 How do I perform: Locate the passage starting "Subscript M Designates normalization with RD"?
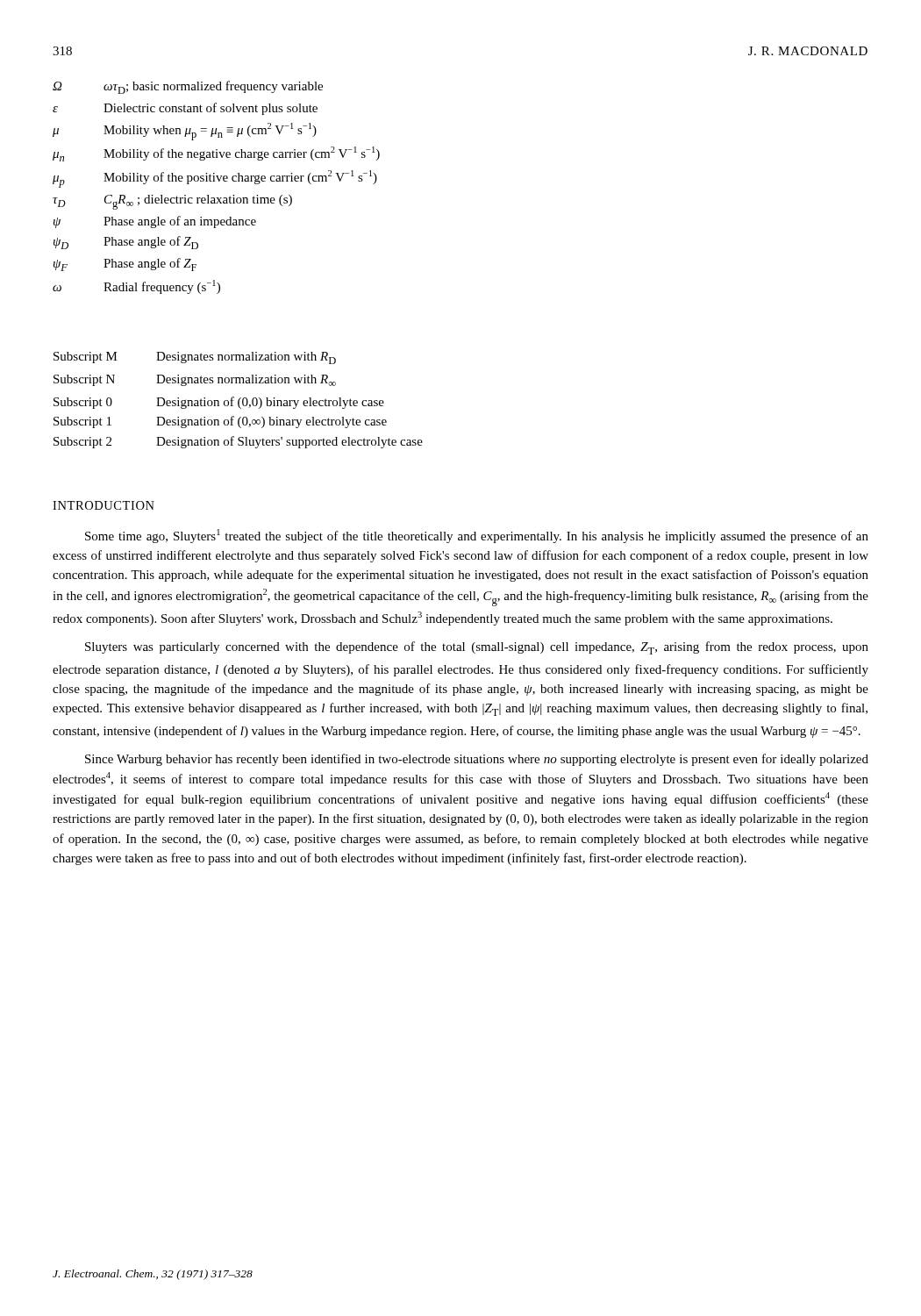(195, 358)
